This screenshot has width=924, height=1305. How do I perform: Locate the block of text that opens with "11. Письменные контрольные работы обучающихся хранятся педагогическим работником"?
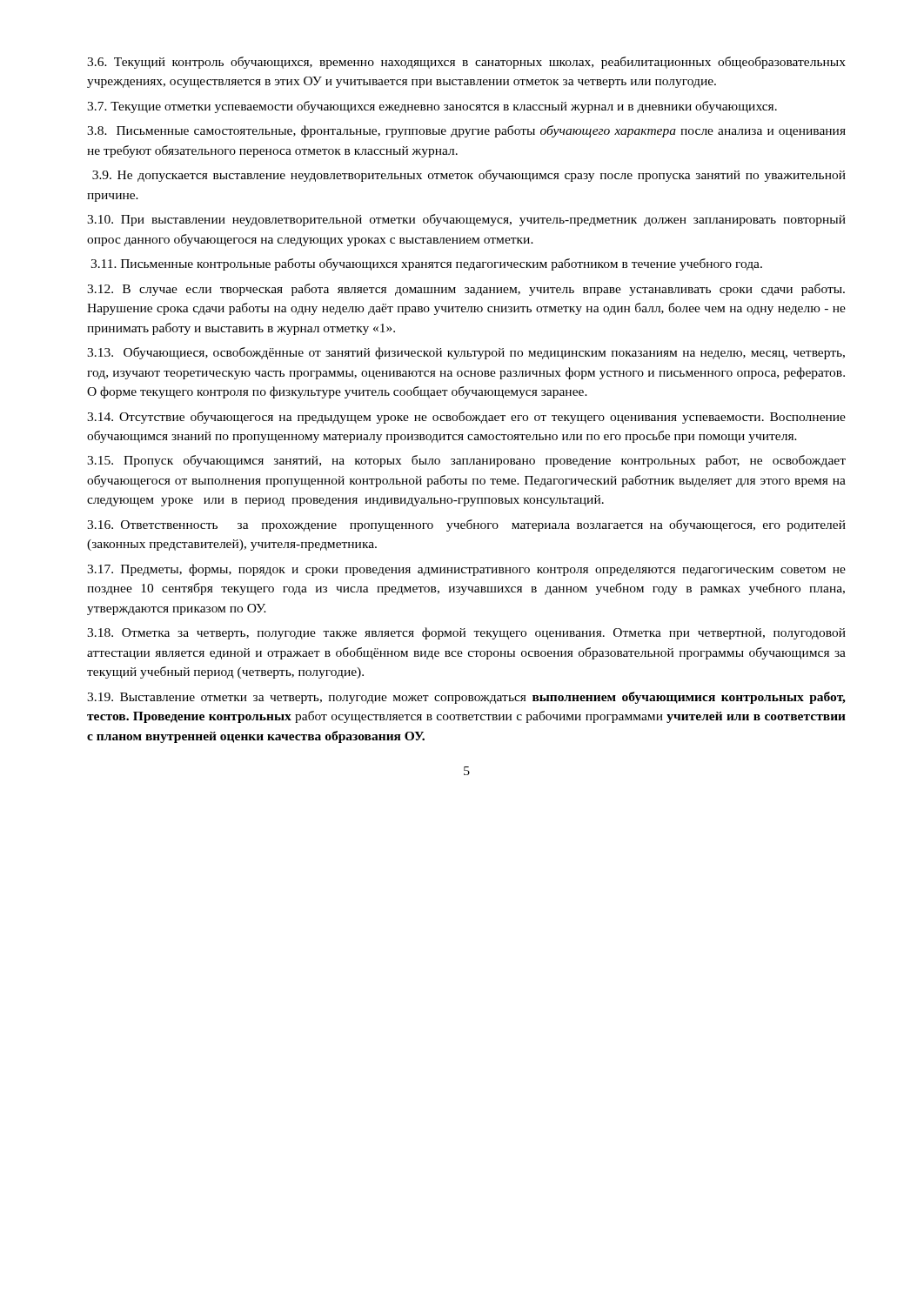[425, 263]
